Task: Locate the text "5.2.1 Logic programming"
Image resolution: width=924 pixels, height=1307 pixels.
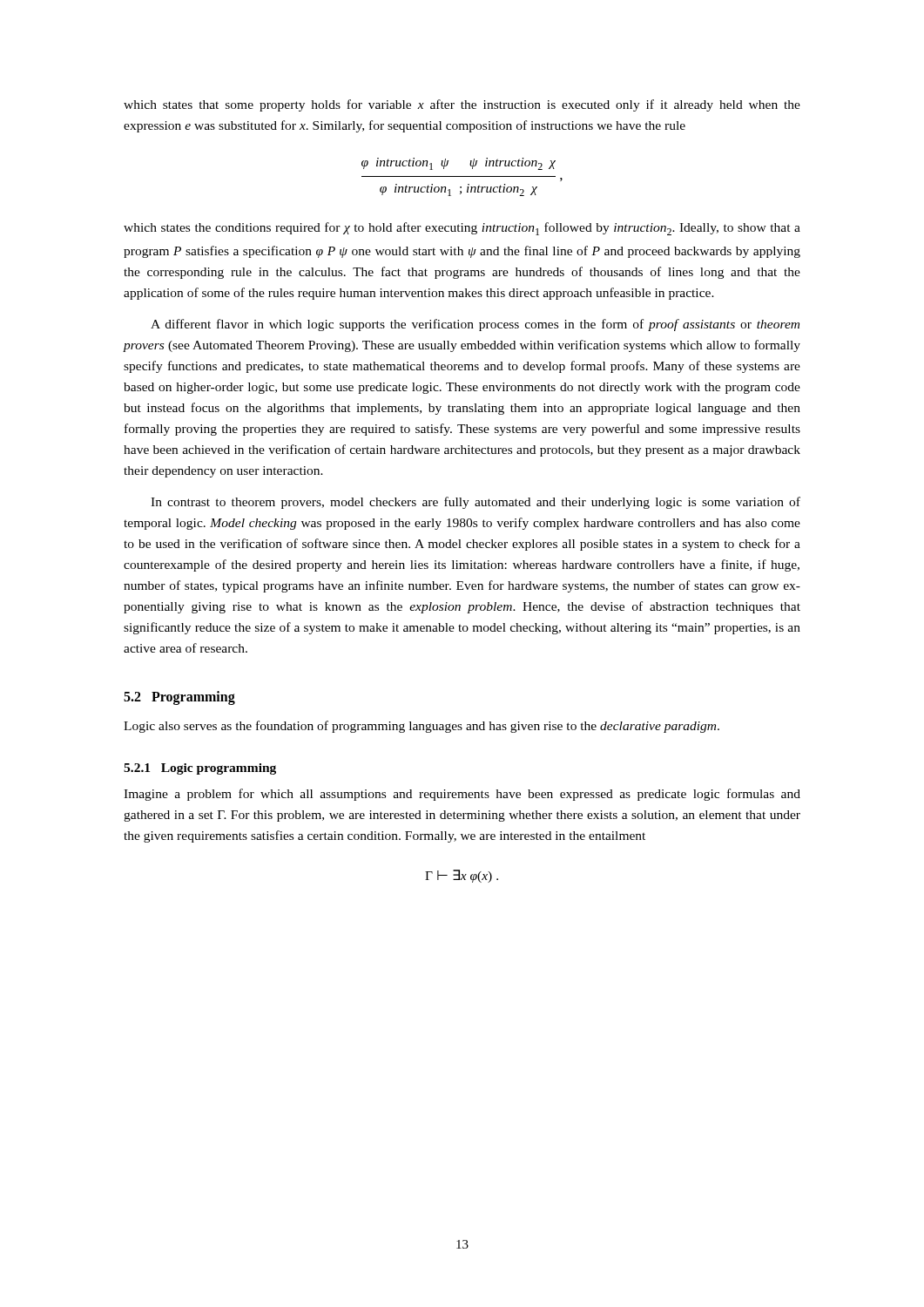Action: point(200,767)
